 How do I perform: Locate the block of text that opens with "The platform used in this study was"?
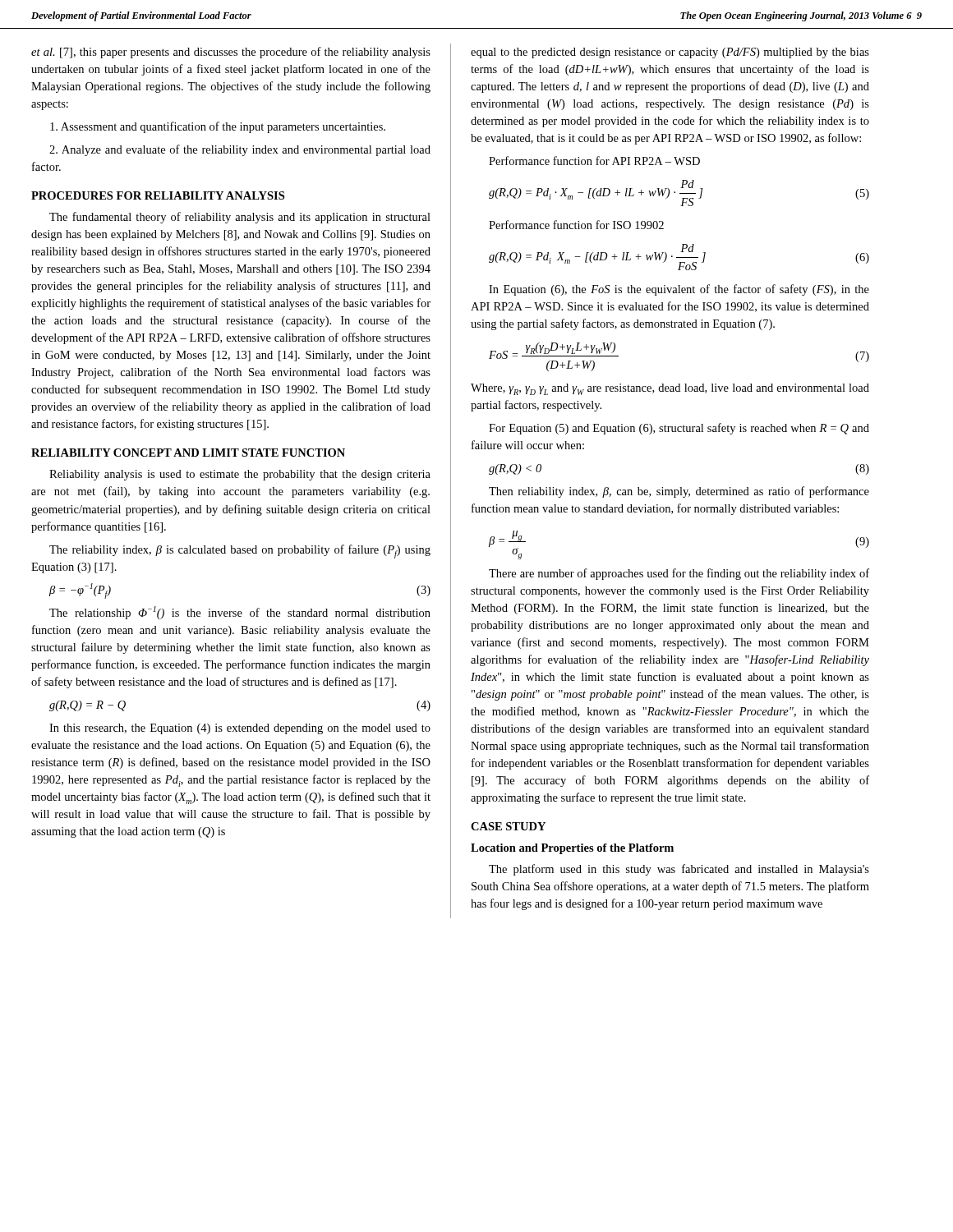click(x=670, y=886)
